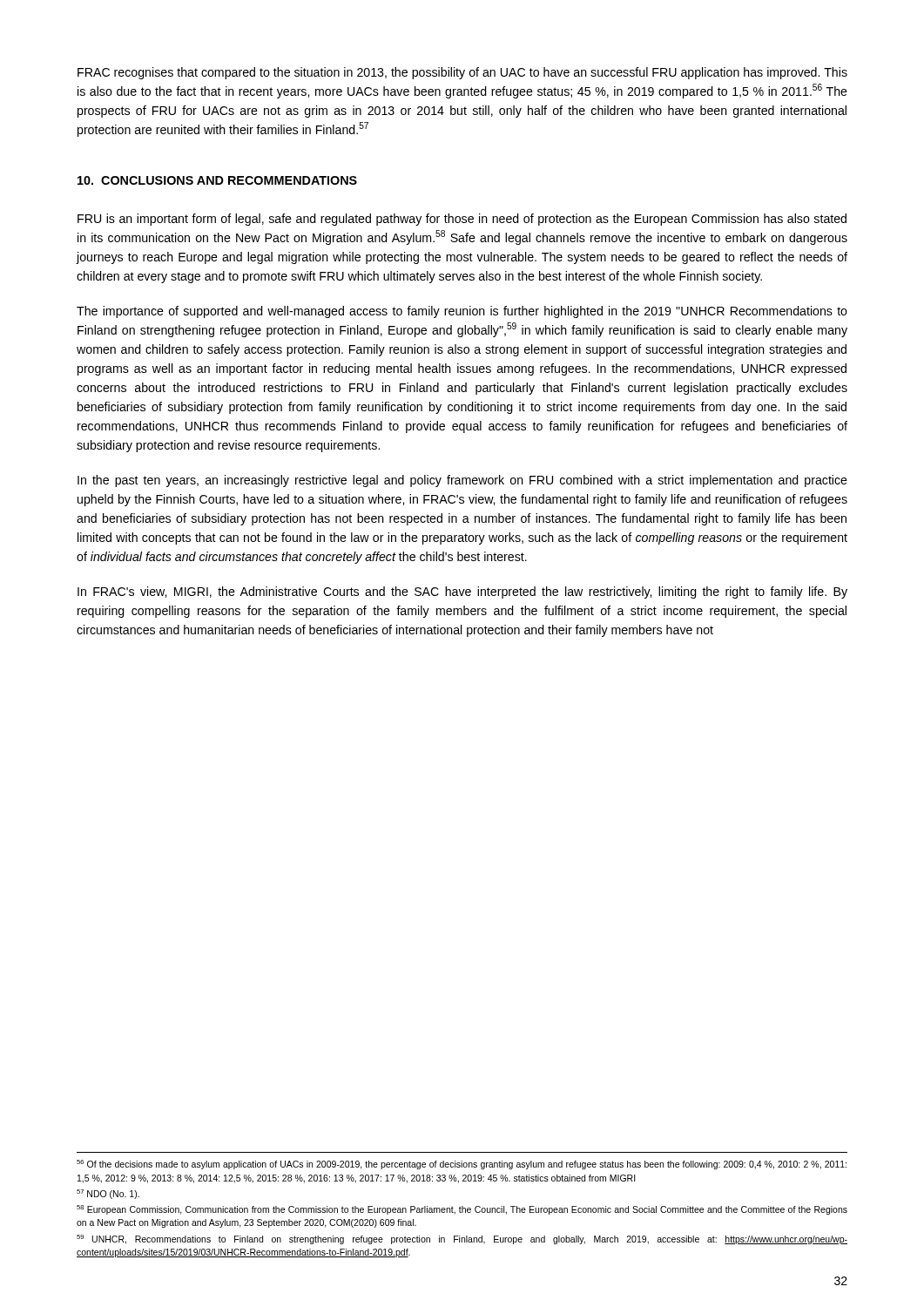The image size is (924, 1307).
Task: Find the block on this page that starts "59 UNHCR, Recommendations to Finland on strengthening refugee"
Action: point(462,1246)
